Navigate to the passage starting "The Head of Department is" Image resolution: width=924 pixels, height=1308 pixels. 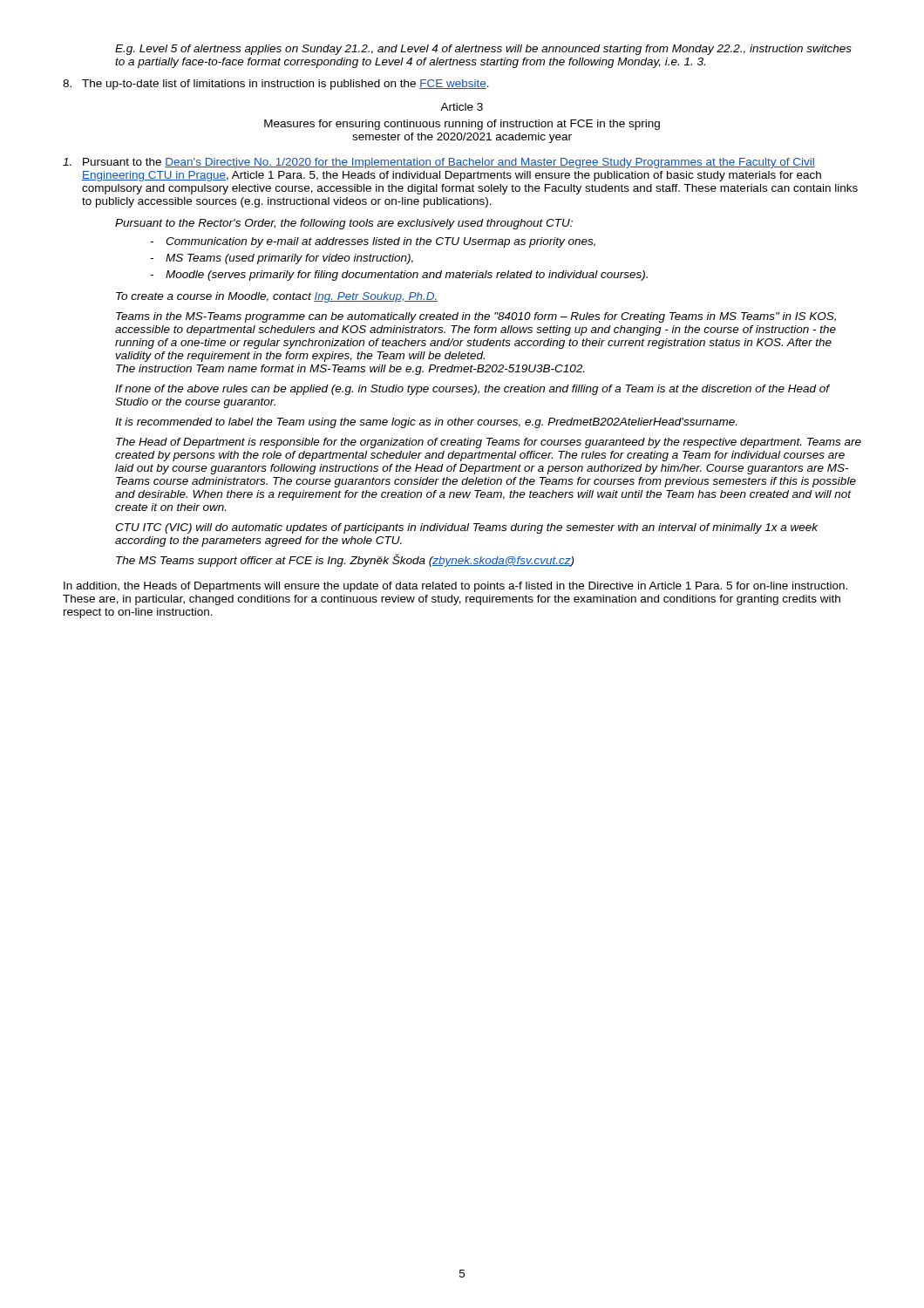(x=488, y=474)
